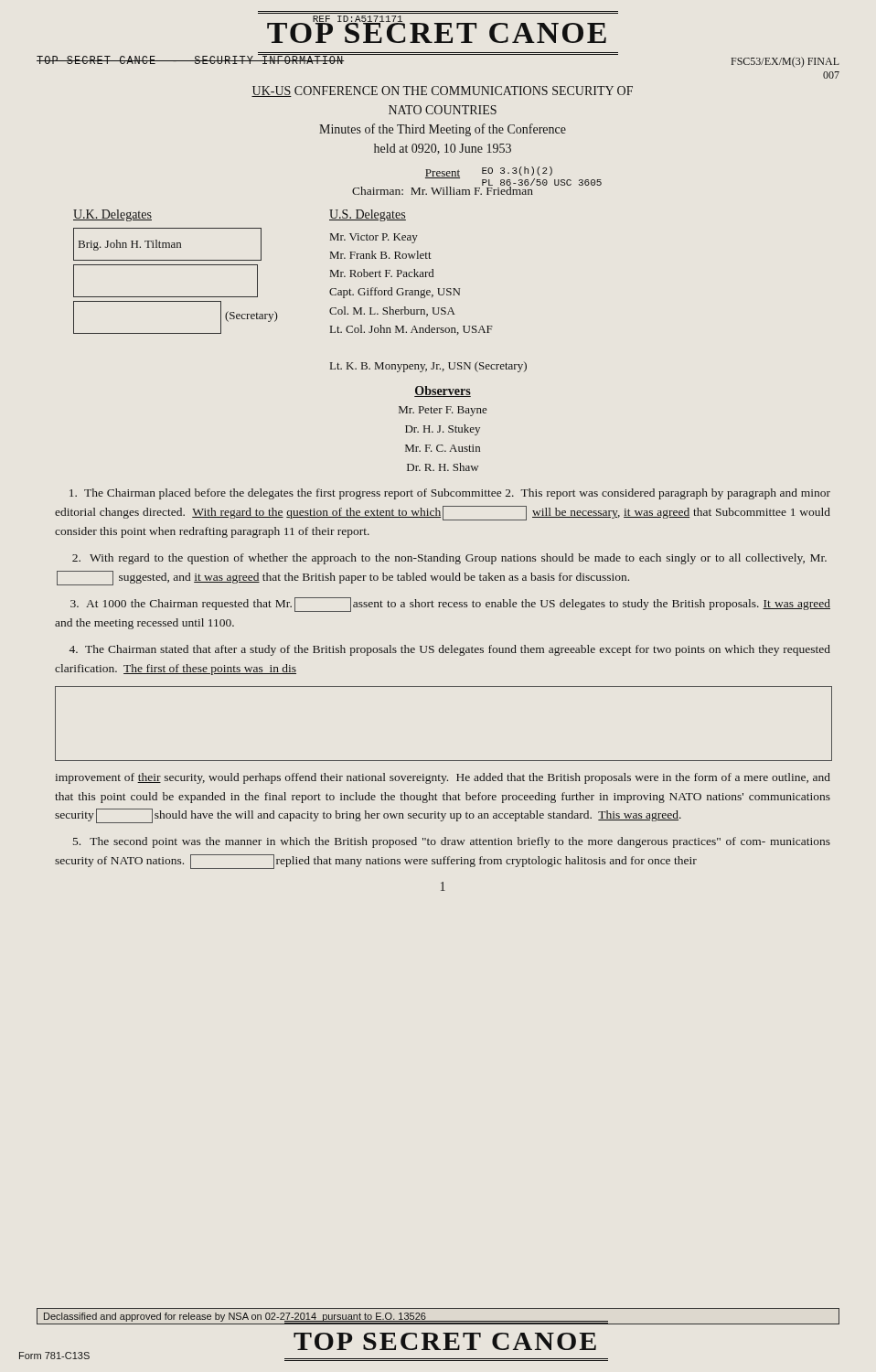The height and width of the screenshot is (1372, 876).
Task: Select the text block containing "TOP SECRET CANCE"
Action: tap(191, 61)
